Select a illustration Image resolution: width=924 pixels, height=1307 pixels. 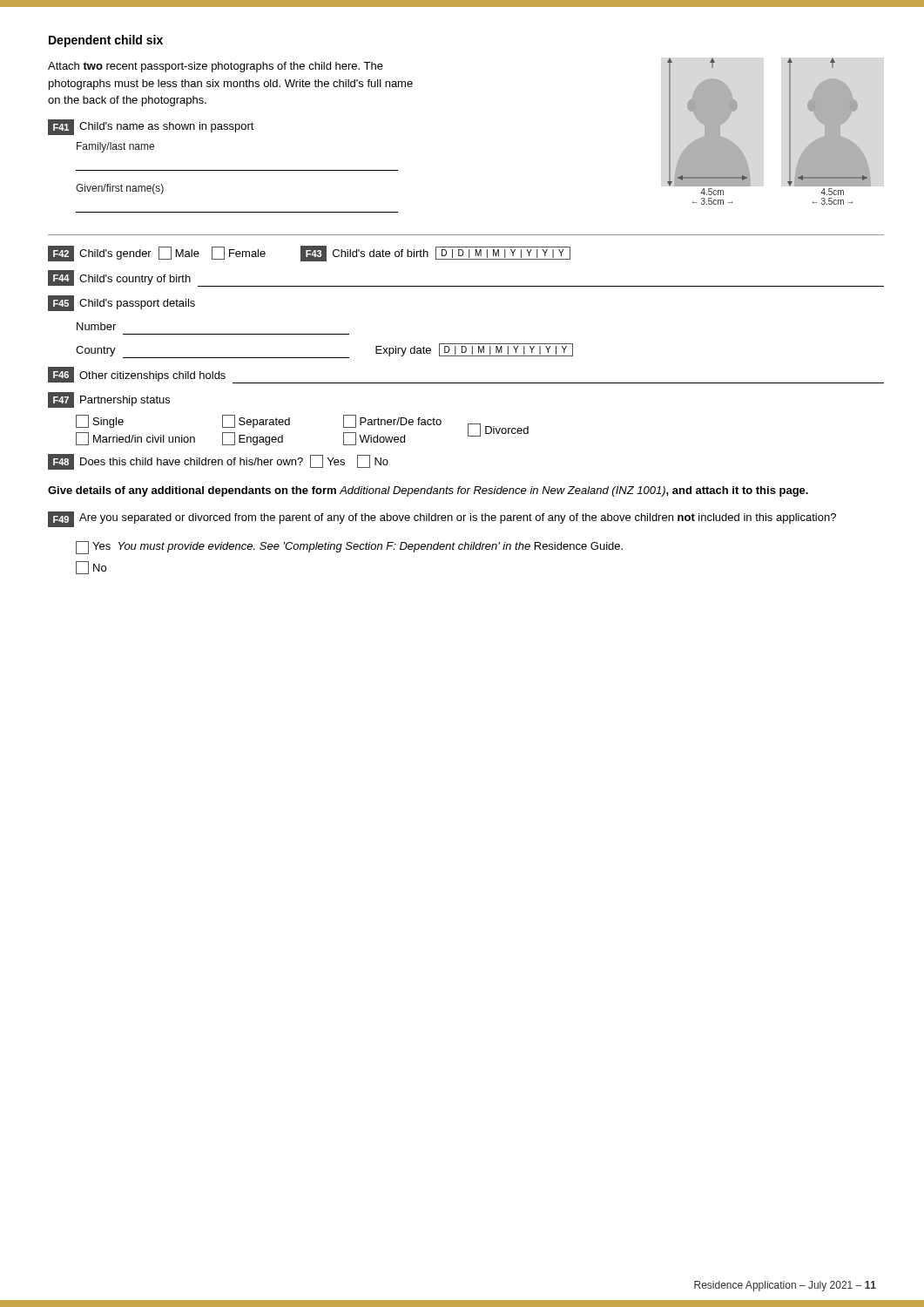click(x=772, y=132)
